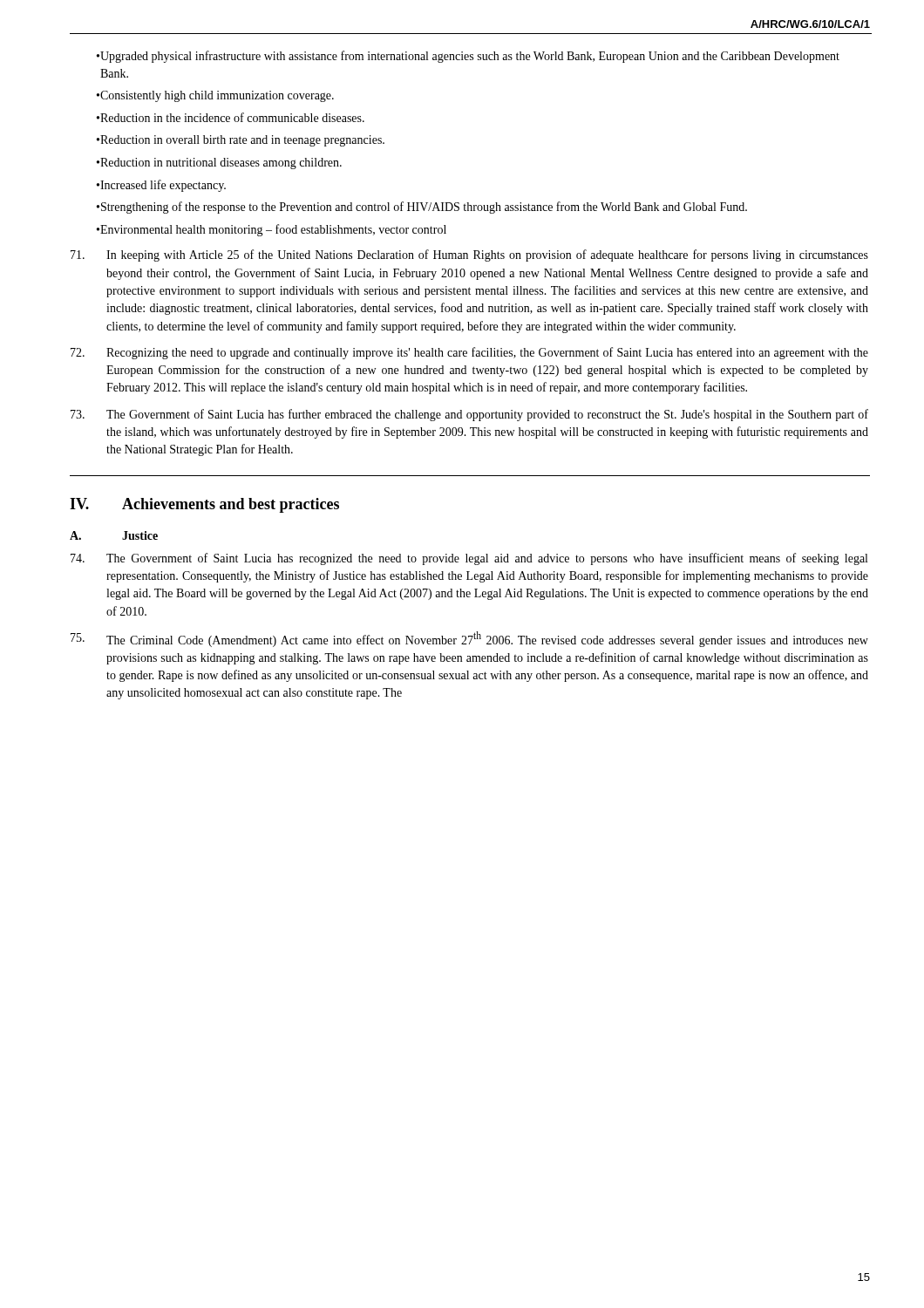Locate the list item that says "• Reduction in overall"

[241, 141]
